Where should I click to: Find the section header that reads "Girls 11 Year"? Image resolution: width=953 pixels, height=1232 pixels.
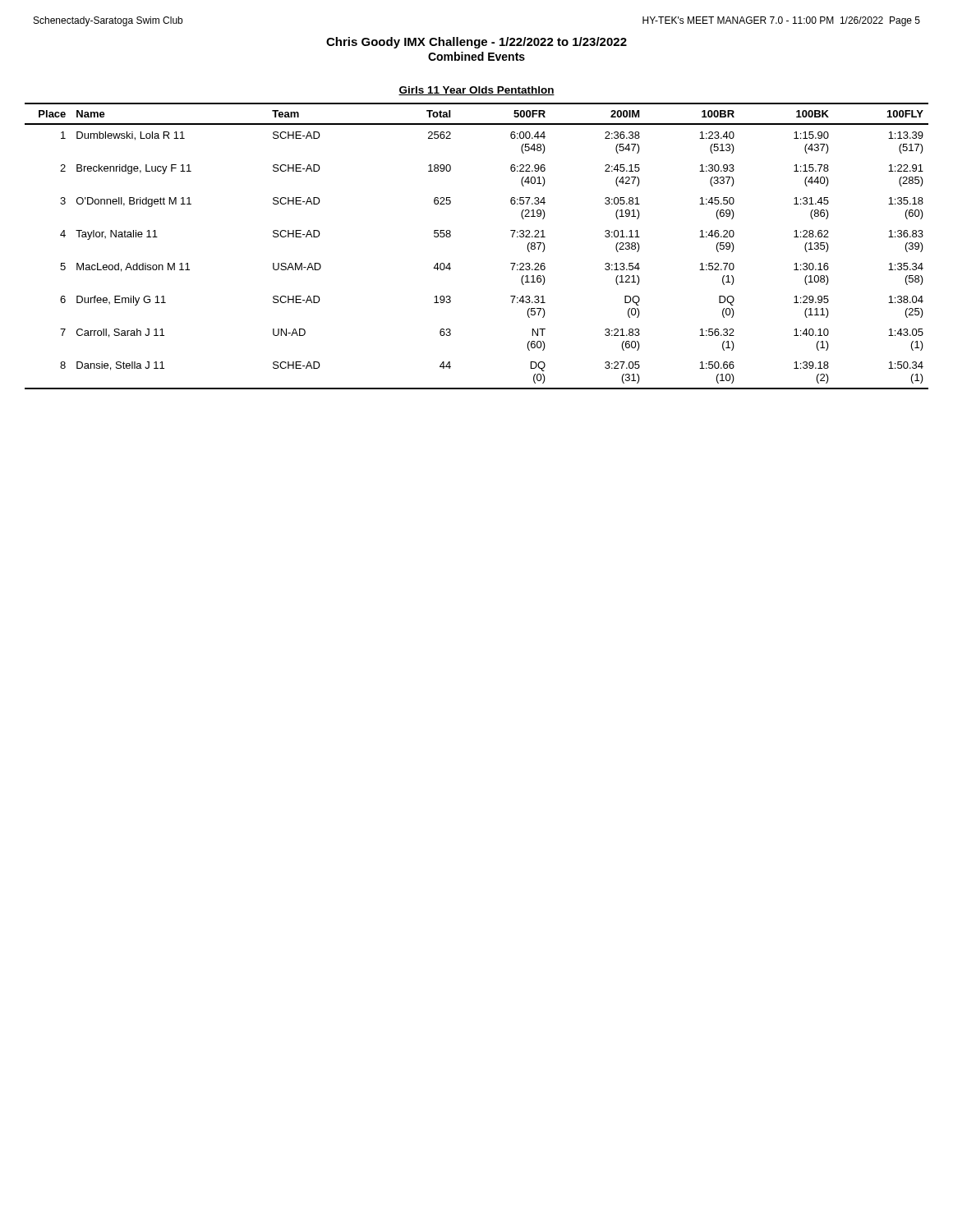pyautogui.click(x=476, y=90)
